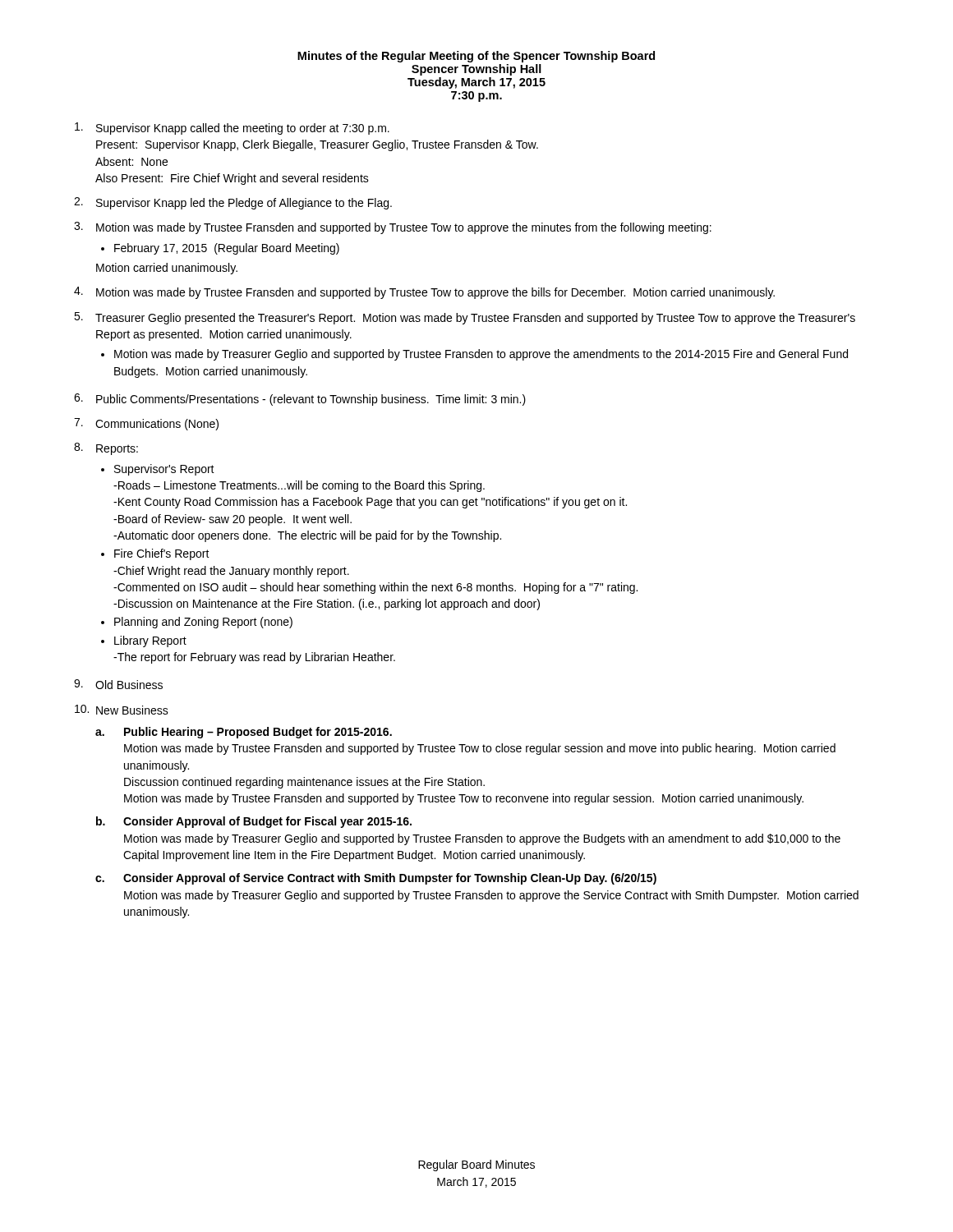This screenshot has width=953, height=1232.
Task: Locate the block starting "3. Motion was made by Trustee"
Action: coord(393,228)
